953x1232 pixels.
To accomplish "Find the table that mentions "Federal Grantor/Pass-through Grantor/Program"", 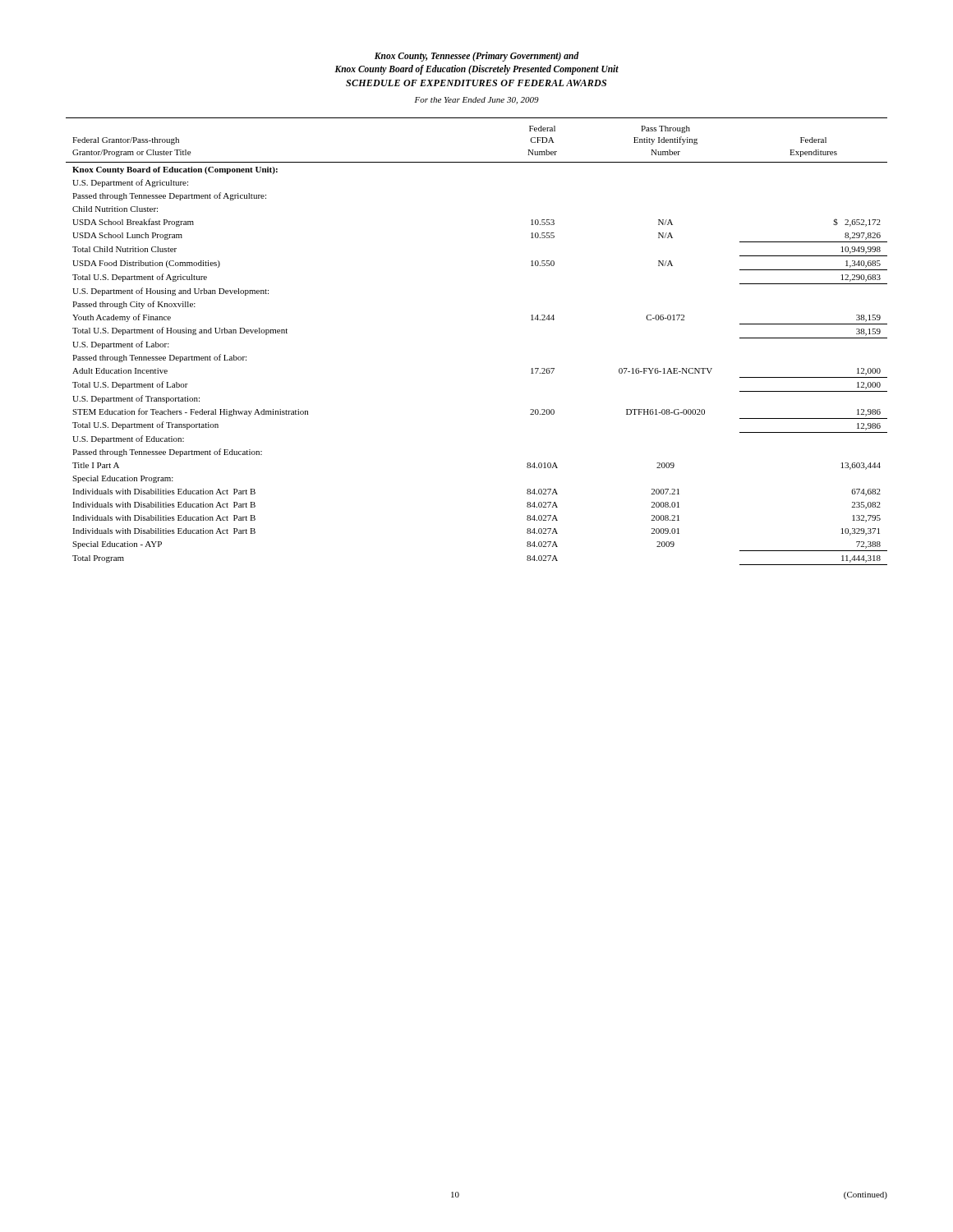I will point(476,341).
